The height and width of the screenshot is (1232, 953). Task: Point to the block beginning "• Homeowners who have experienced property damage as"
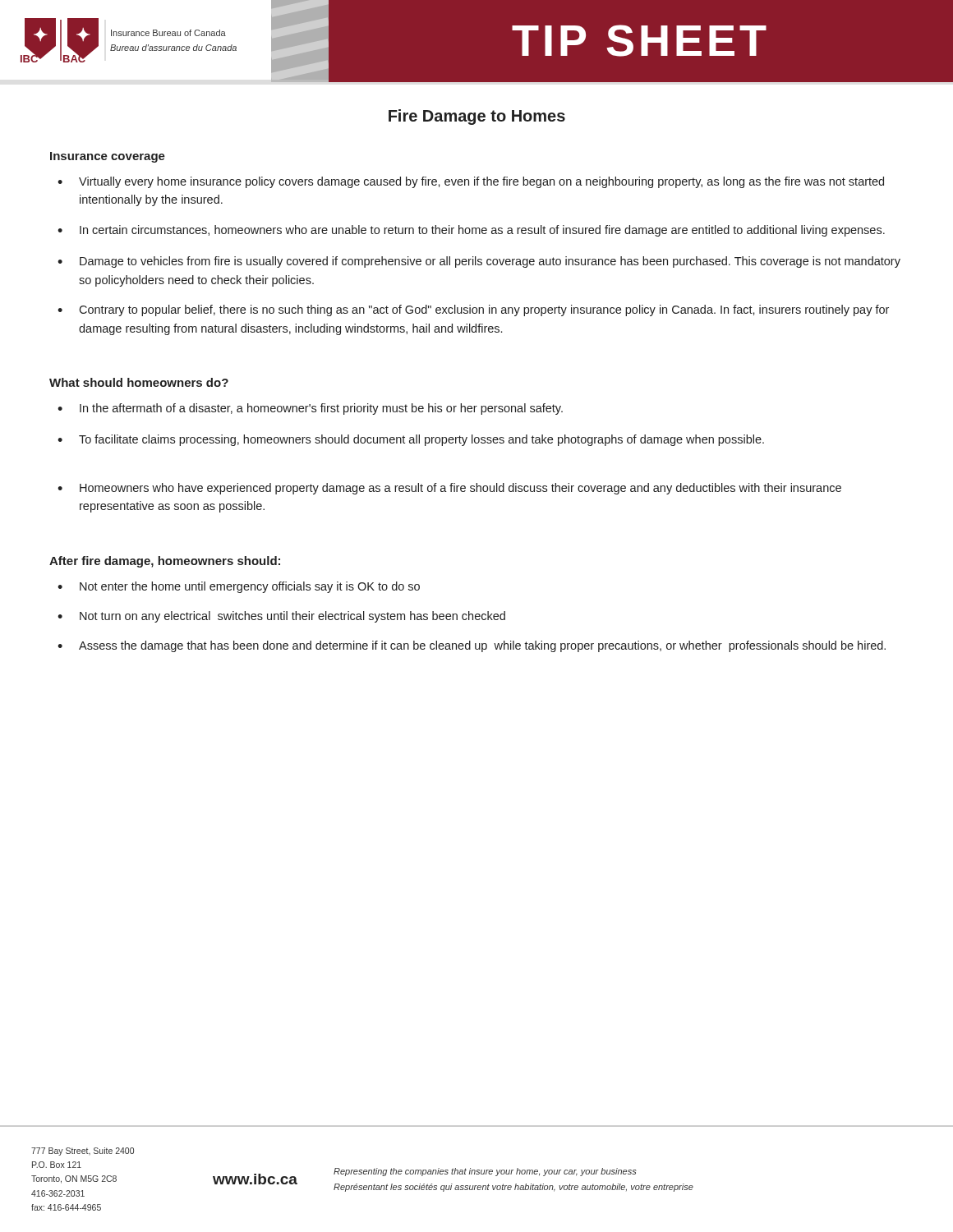coord(481,497)
